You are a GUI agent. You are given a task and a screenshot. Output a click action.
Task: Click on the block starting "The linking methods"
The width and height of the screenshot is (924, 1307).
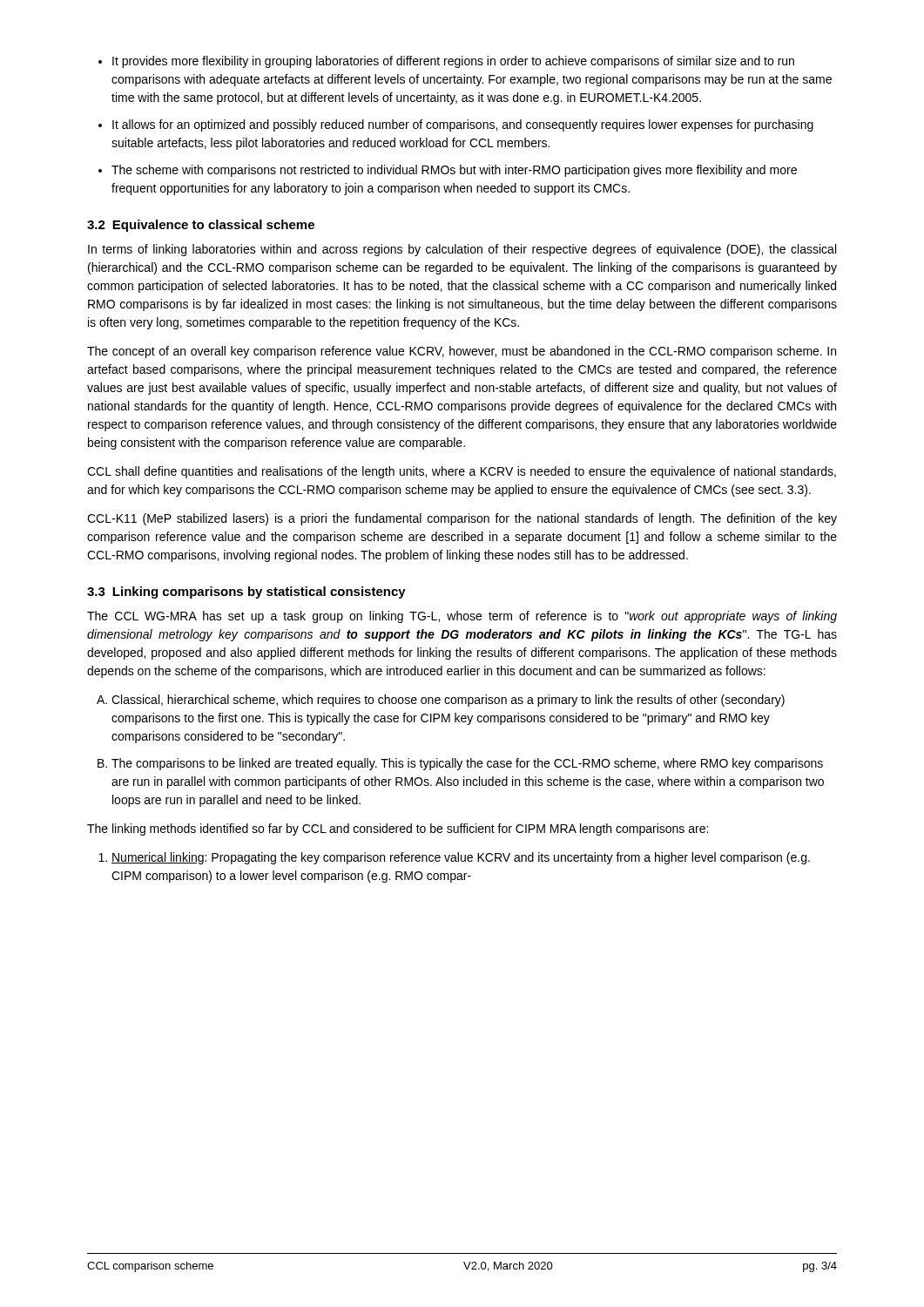[x=398, y=829]
